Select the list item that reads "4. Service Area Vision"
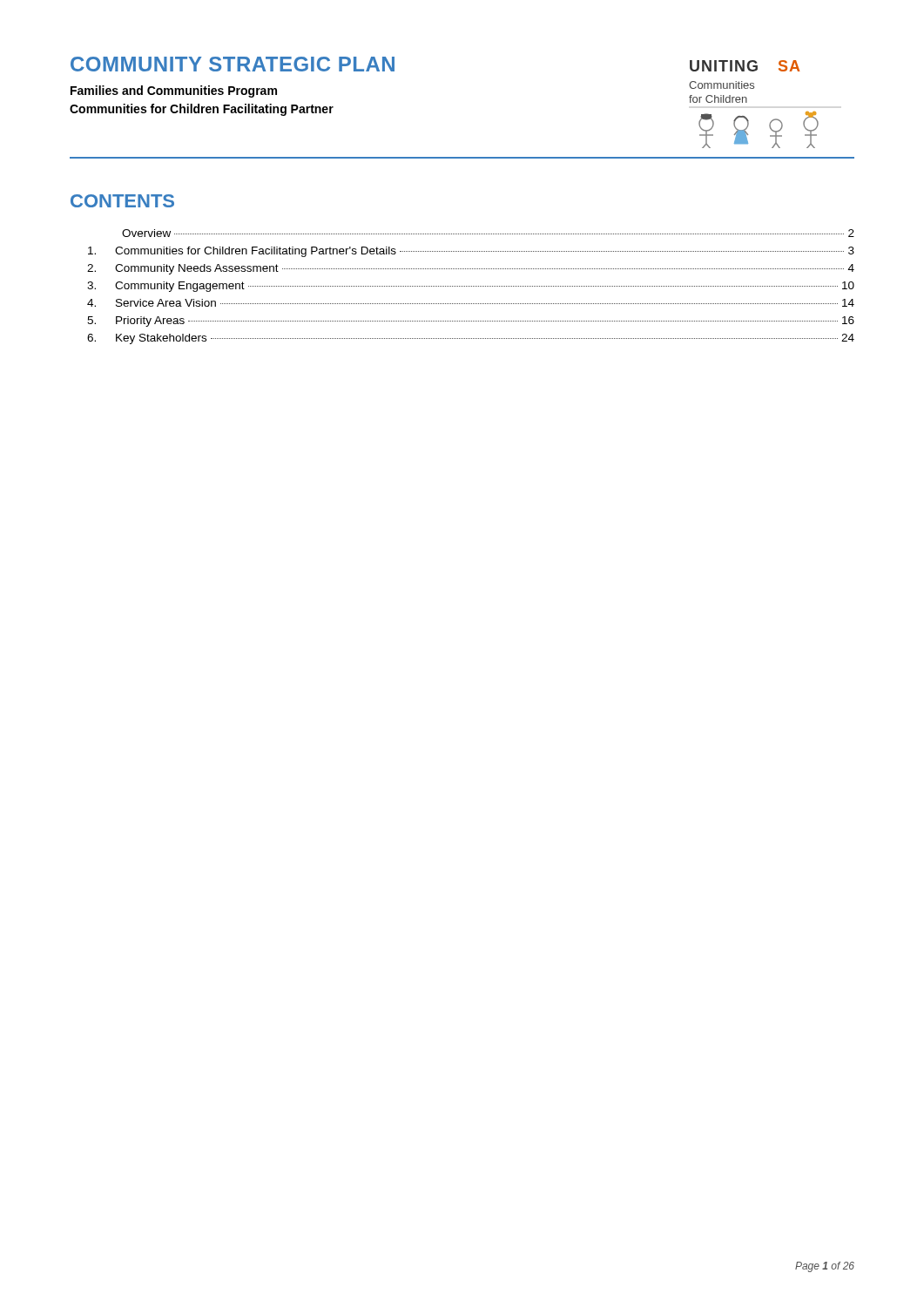The image size is (924, 1307). click(471, 303)
